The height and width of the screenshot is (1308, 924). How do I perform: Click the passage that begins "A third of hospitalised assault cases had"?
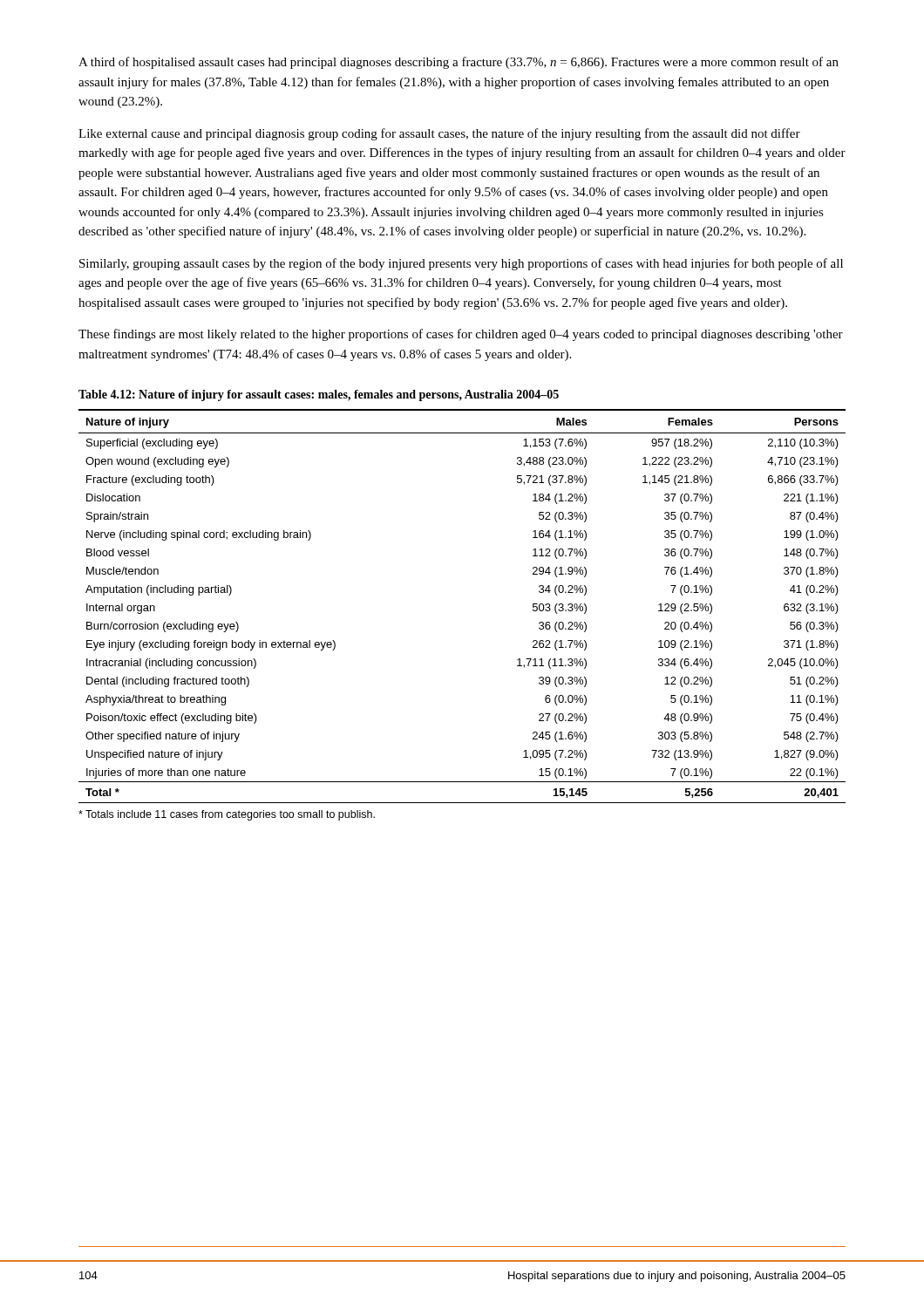(x=458, y=82)
